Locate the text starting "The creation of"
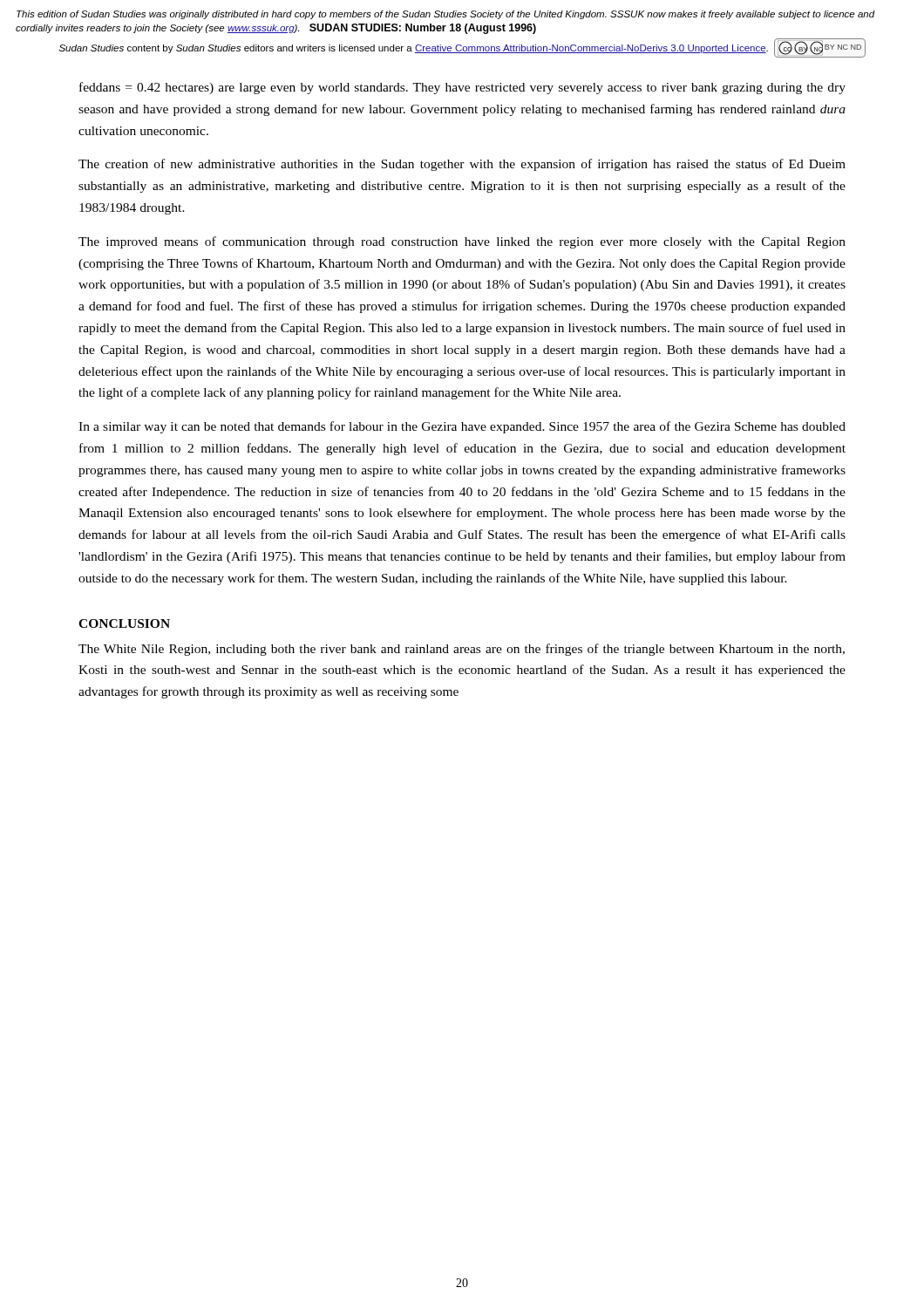 [462, 185]
